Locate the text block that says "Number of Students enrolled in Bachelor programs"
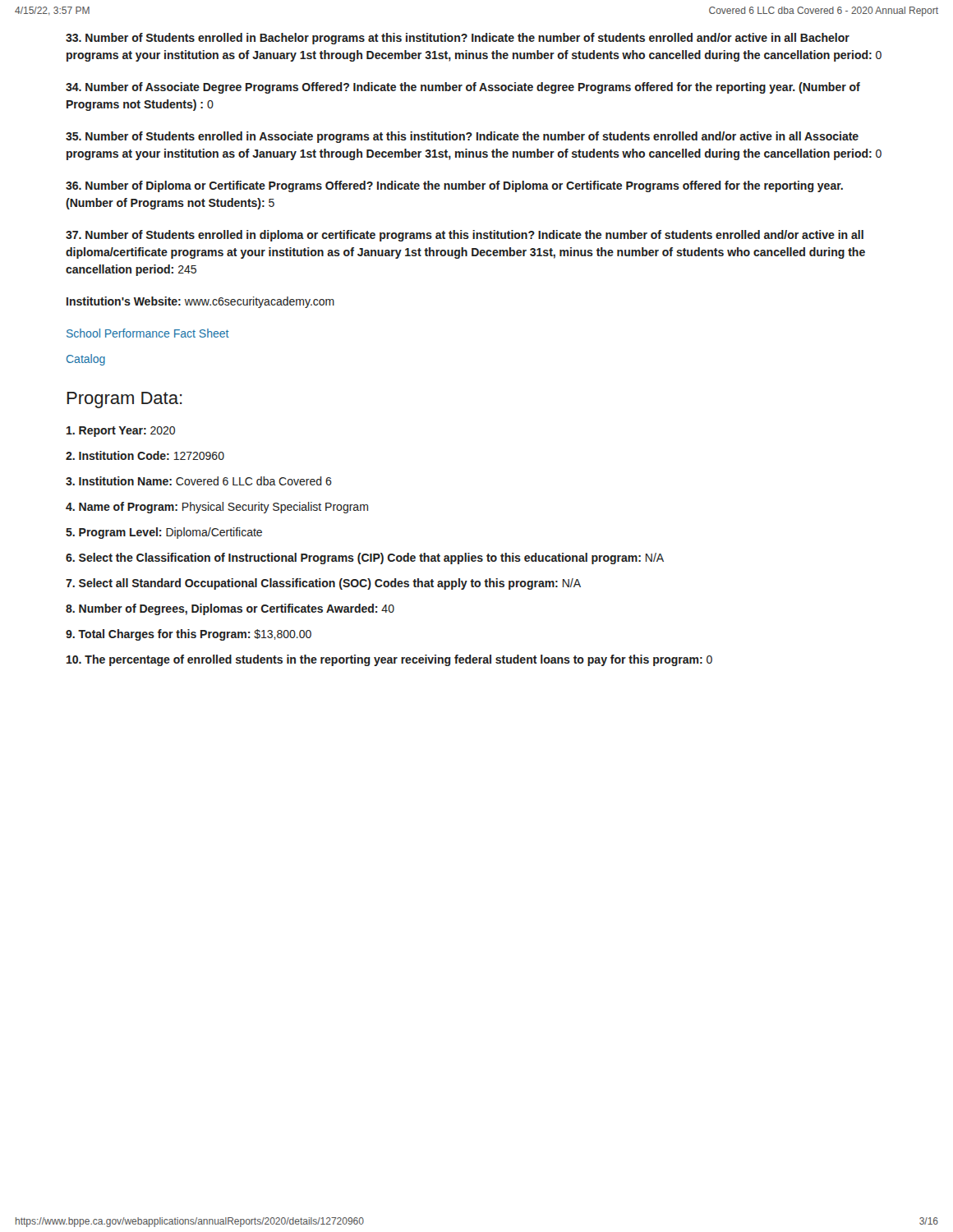 474,46
